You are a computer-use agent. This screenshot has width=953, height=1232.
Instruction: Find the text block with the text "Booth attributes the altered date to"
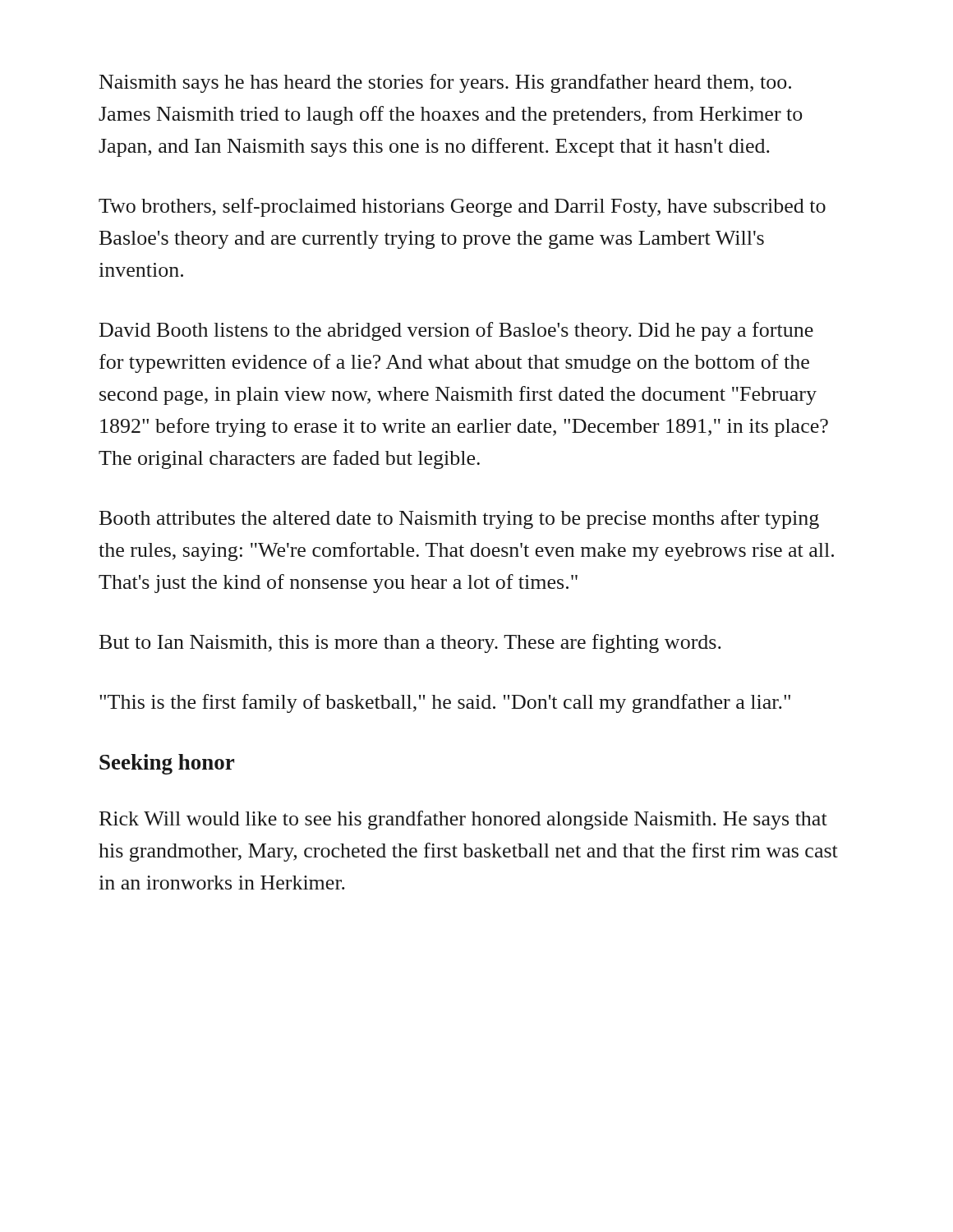tap(467, 550)
